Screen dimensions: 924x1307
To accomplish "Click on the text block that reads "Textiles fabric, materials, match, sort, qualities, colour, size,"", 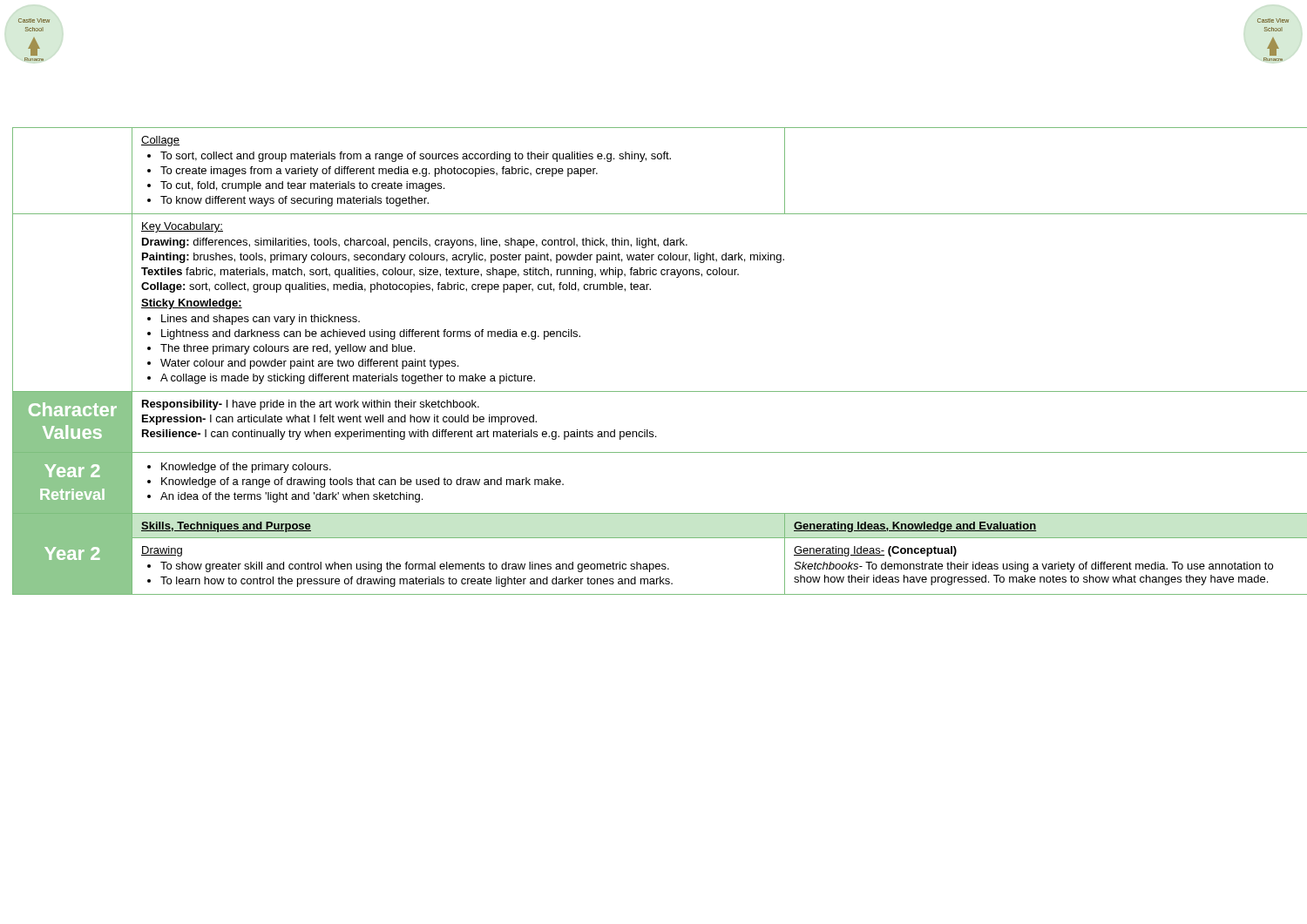I will (x=440, y=271).
